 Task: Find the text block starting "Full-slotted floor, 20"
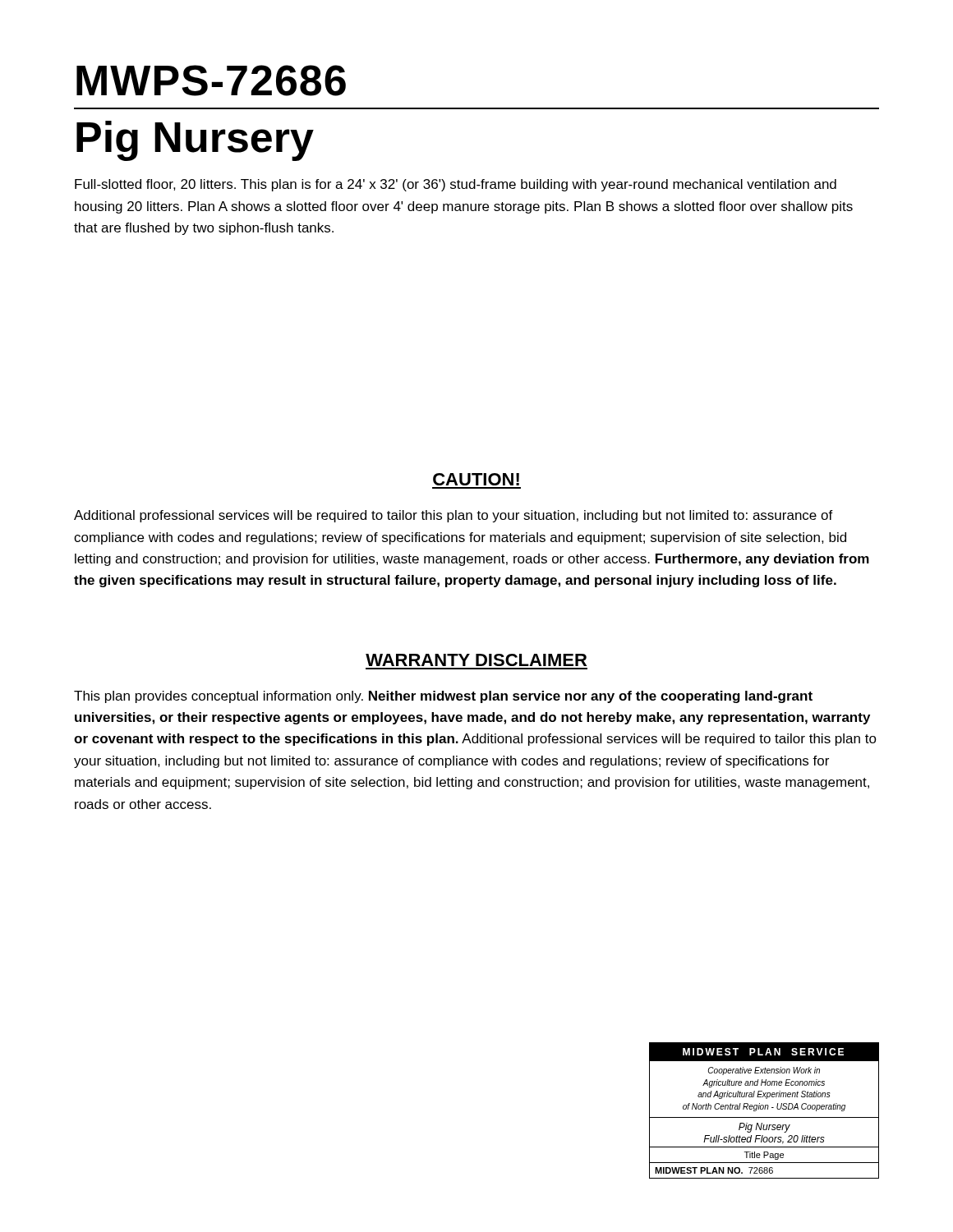pyautogui.click(x=476, y=207)
